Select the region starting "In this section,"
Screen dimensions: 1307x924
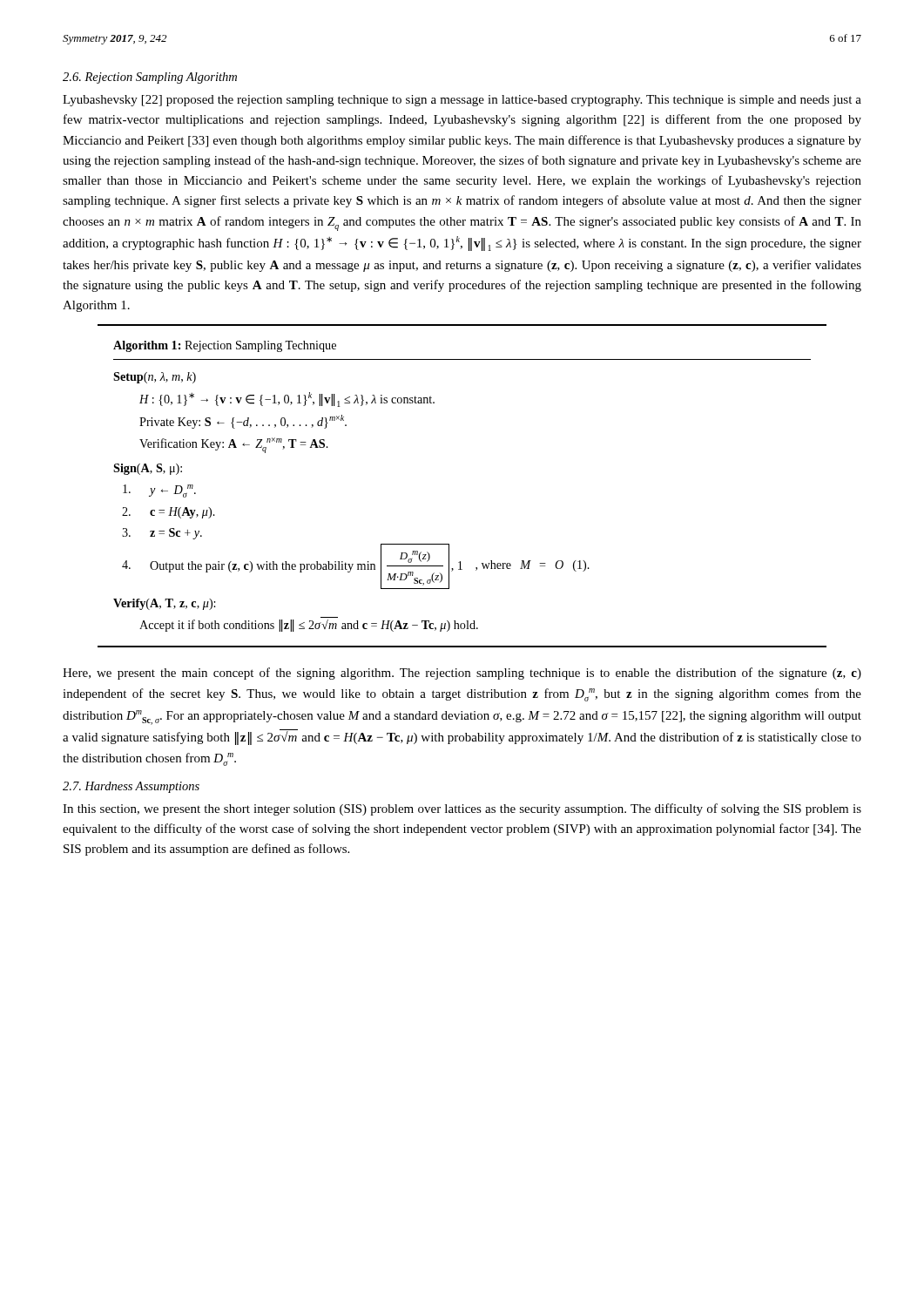[462, 829]
